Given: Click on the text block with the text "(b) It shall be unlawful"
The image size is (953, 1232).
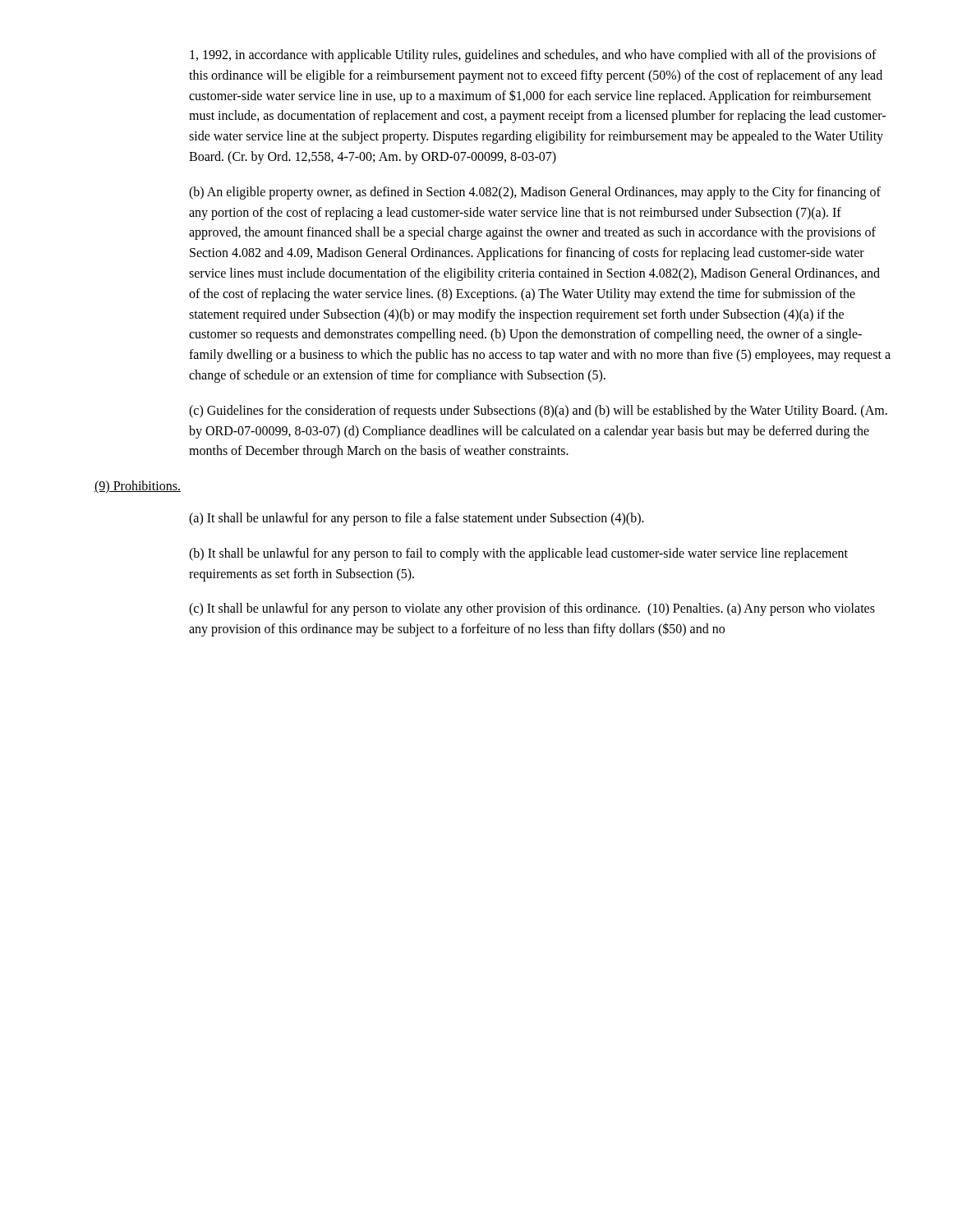Looking at the screenshot, I should (x=518, y=563).
